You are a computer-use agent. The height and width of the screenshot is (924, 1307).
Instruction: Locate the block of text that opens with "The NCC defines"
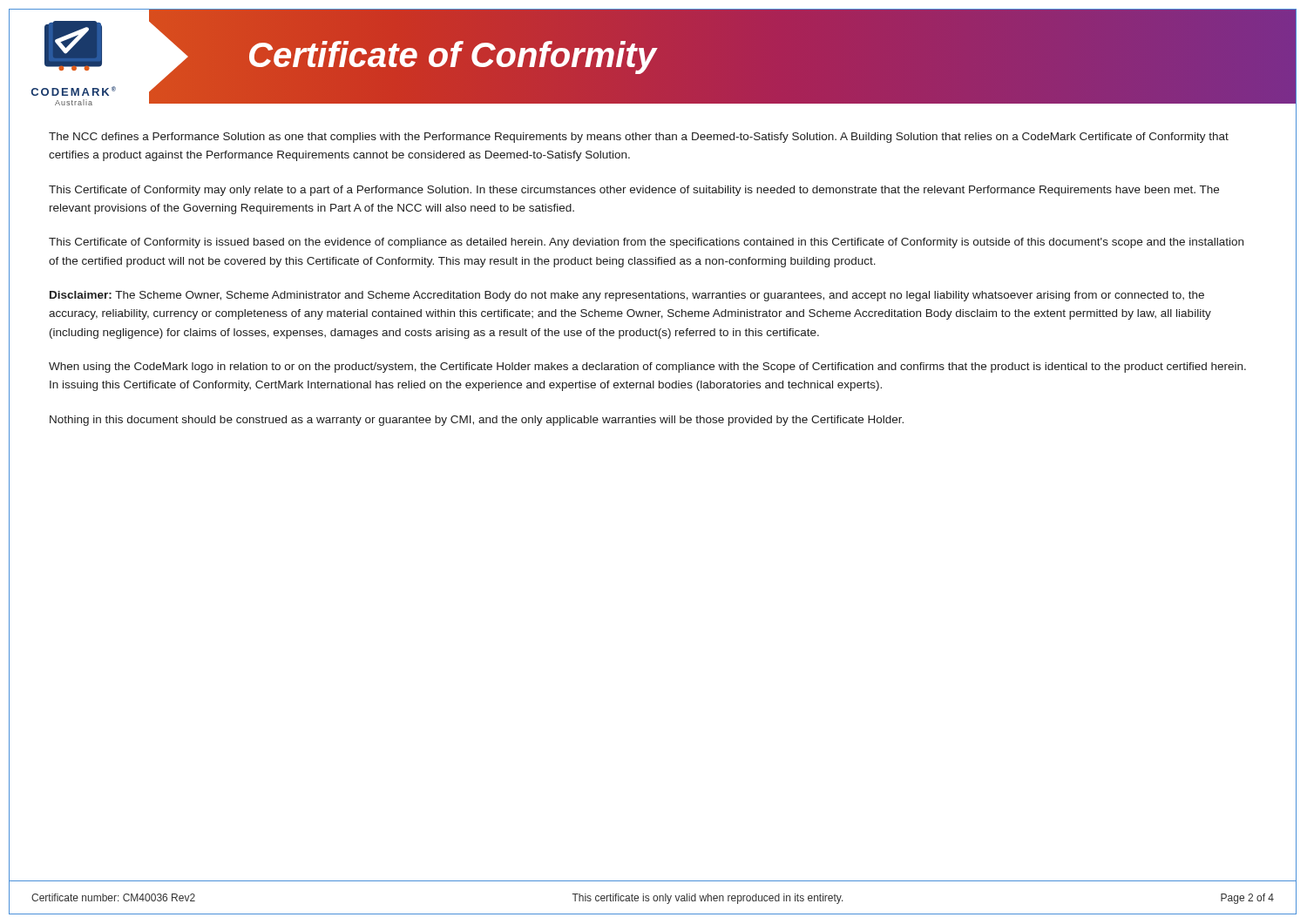point(639,146)
